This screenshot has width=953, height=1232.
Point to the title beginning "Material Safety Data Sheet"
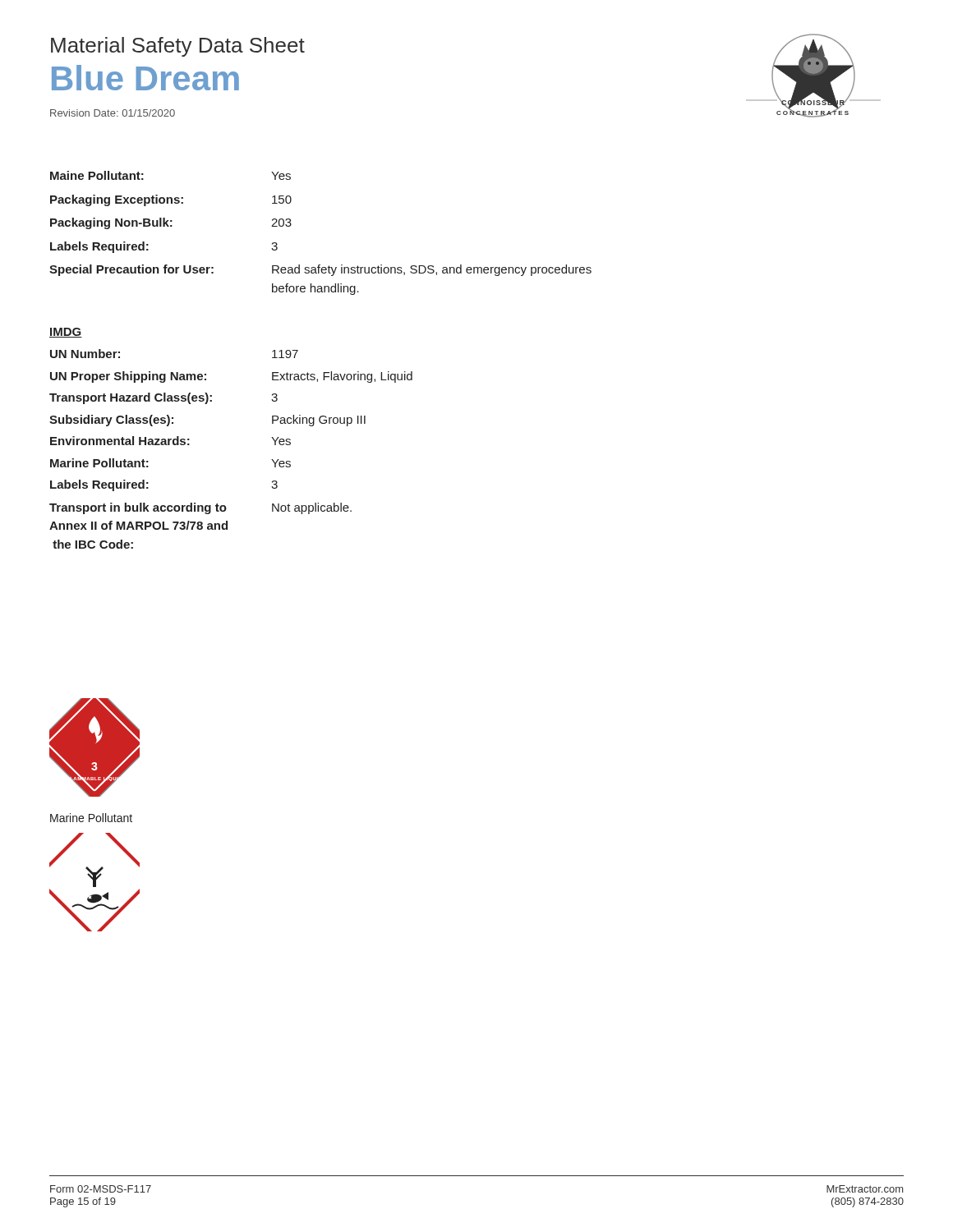pyautogui.click(x=177, y=66)
